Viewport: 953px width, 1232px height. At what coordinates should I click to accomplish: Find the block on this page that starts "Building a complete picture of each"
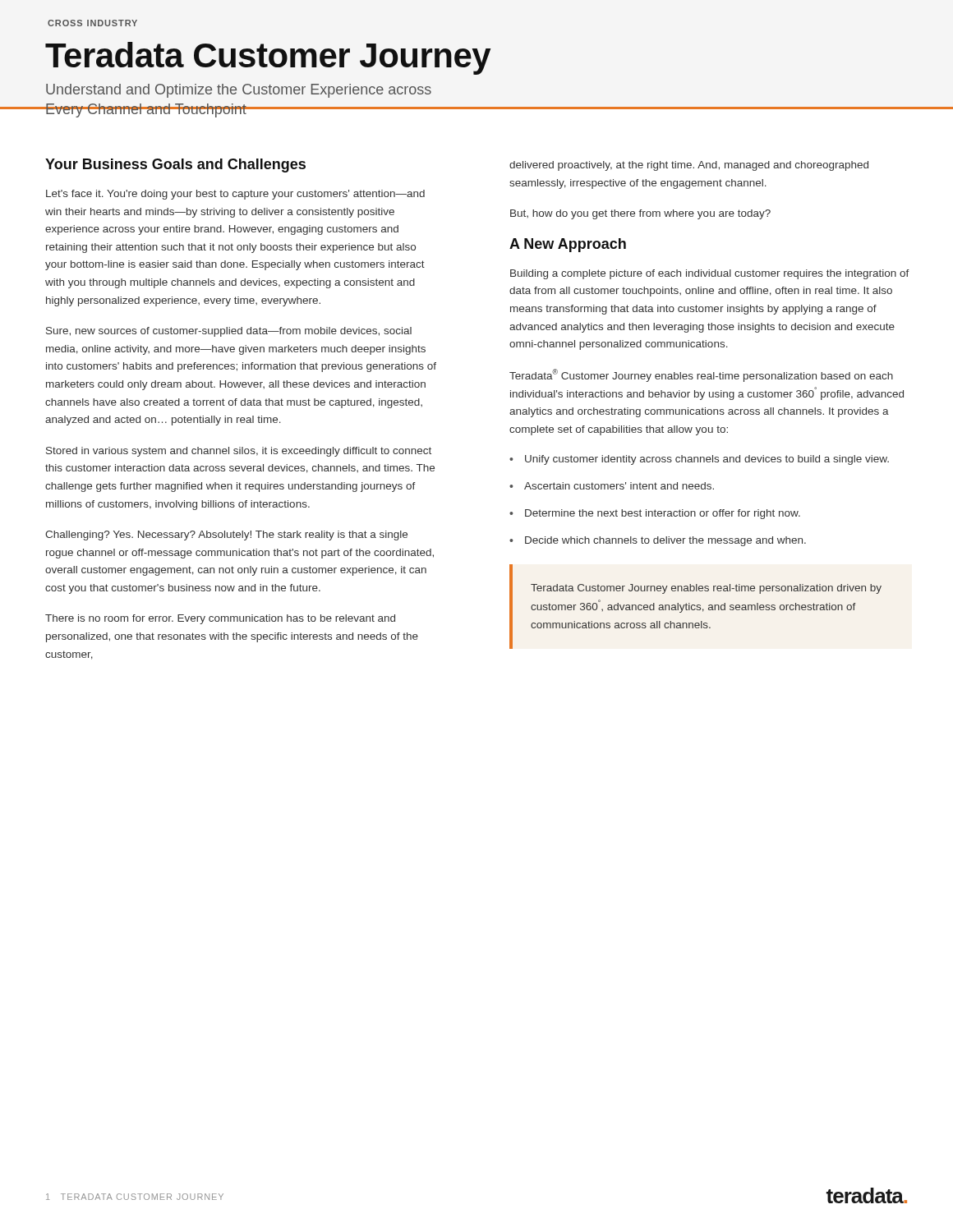click(709, 308)
